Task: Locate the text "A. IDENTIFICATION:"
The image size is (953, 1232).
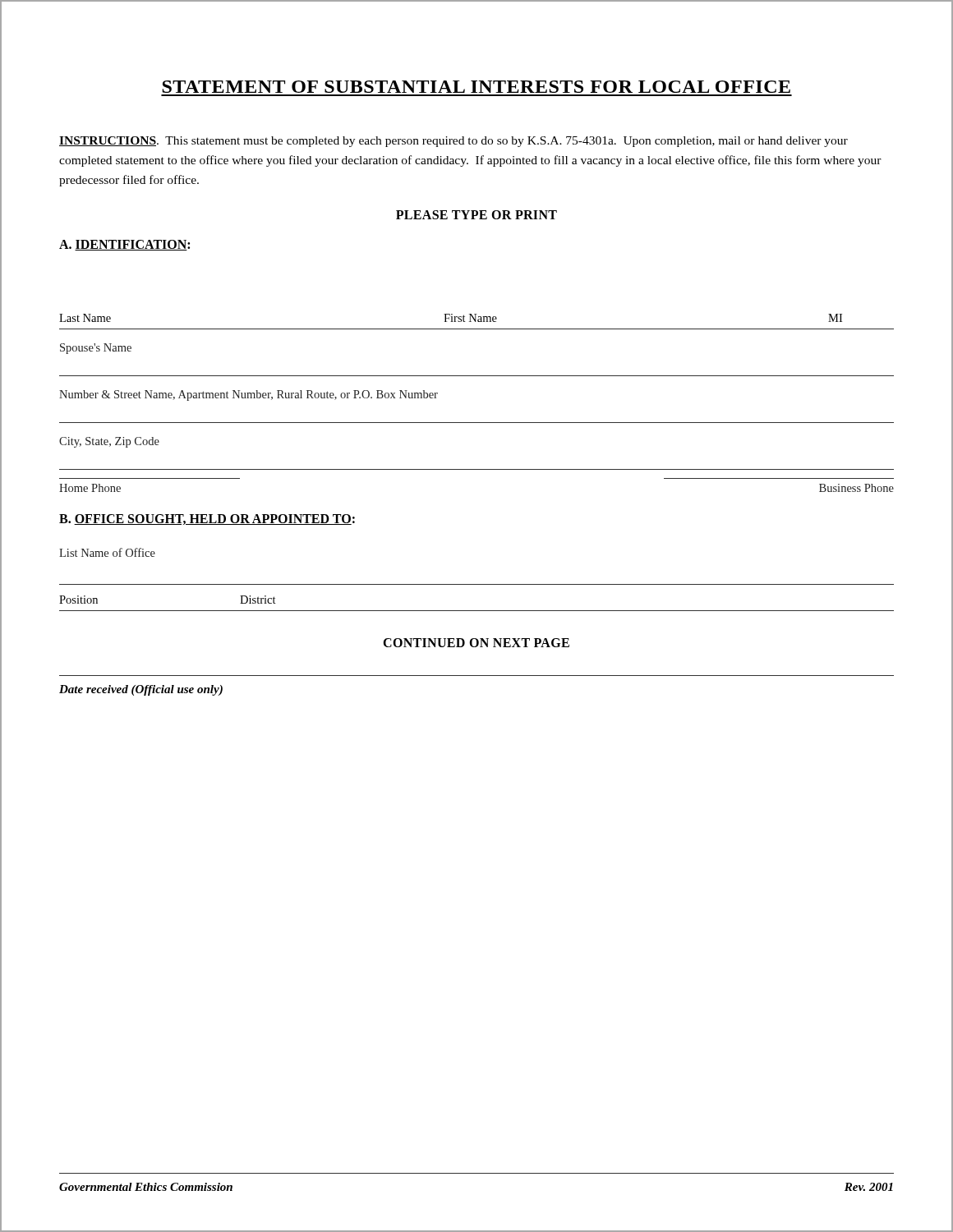Action: click(125, 244)
